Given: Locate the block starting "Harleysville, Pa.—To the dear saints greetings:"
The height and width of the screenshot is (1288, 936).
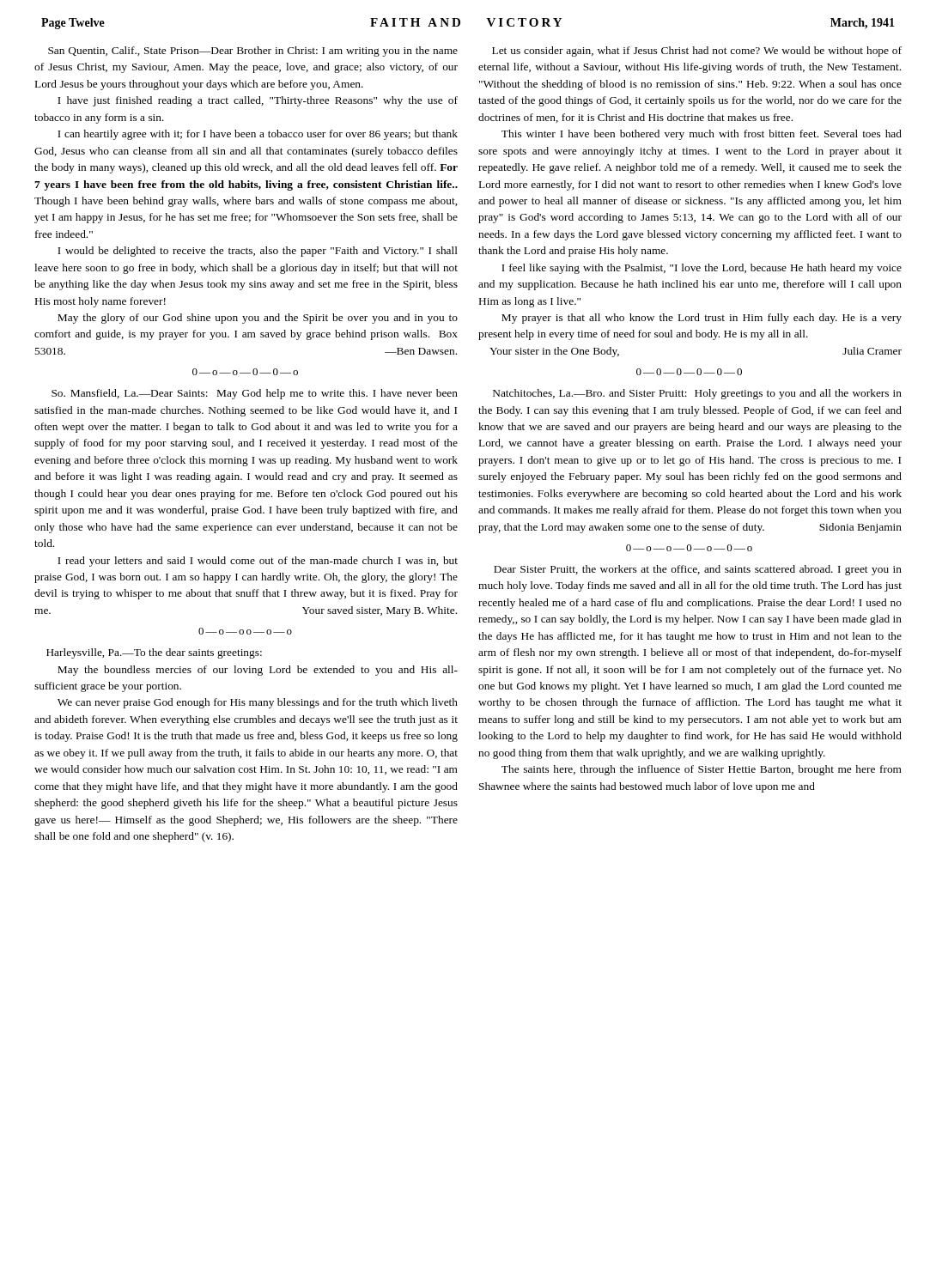Looking at the screenshot, I should [x=246, y=744].
